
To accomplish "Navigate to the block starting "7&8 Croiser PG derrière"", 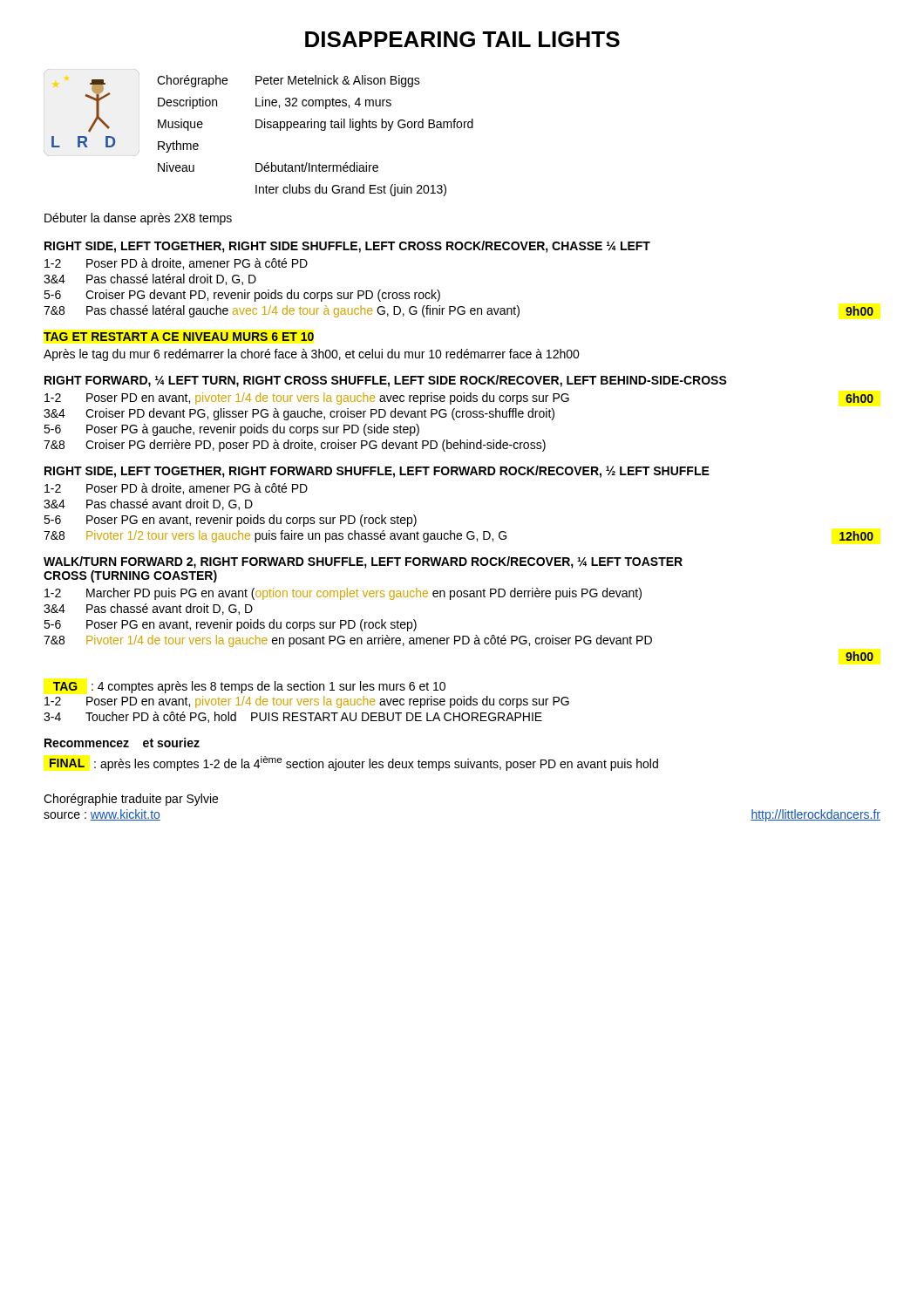I will pos(462,444).
